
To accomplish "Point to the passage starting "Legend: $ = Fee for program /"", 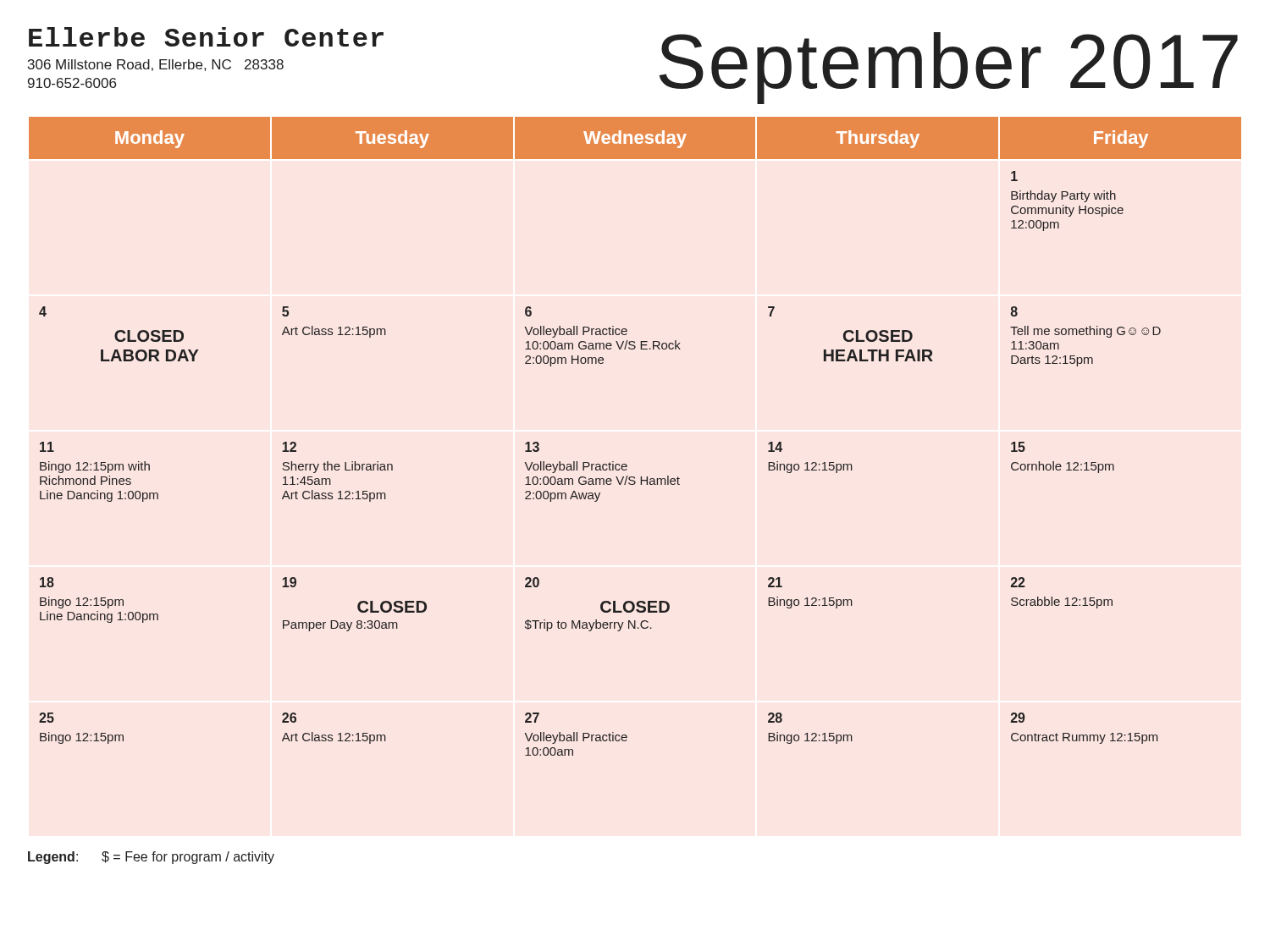I will click(x=151, y=857).
